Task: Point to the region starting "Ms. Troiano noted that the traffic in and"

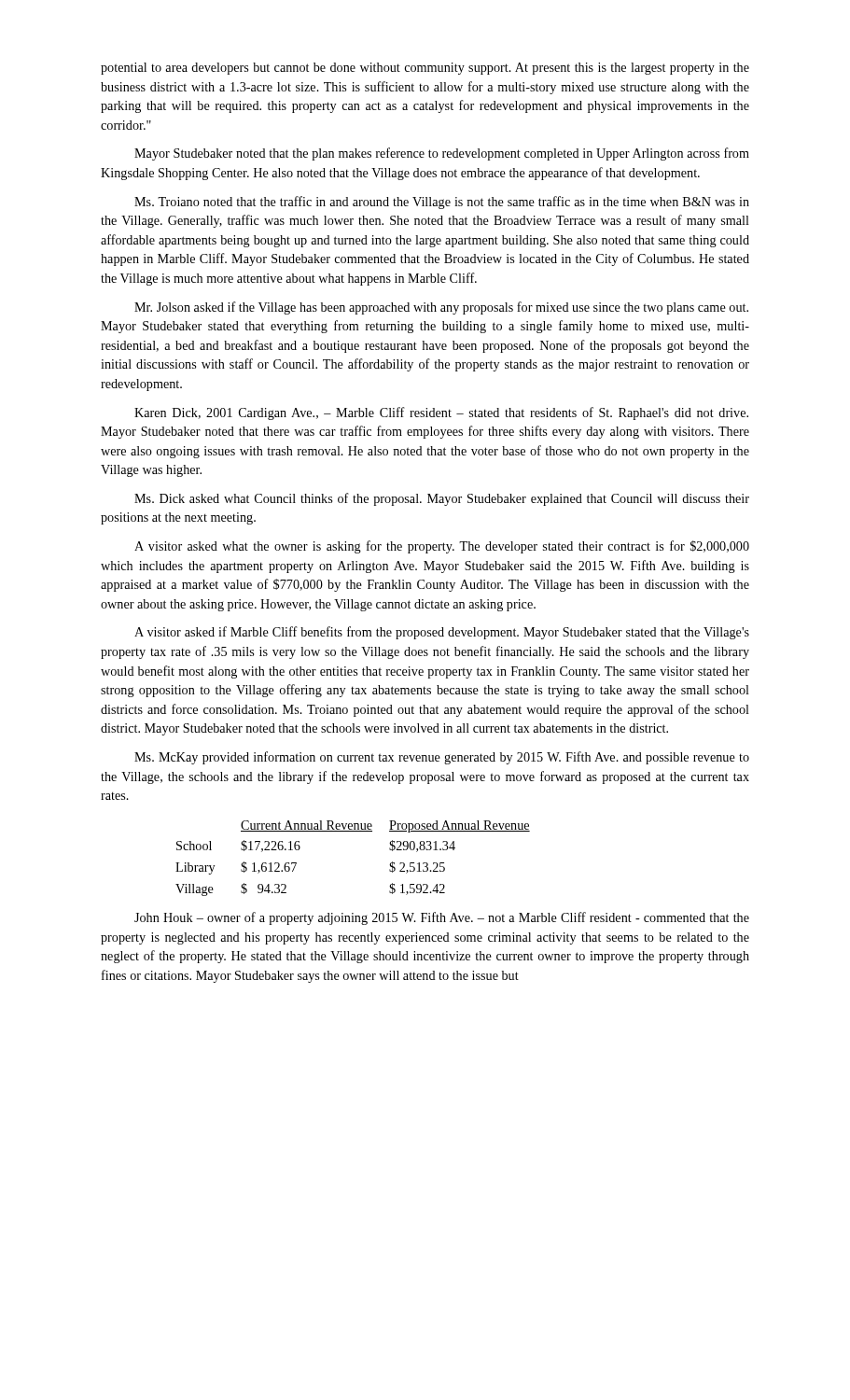Action: pyautogui.click(x=425, y=240)
